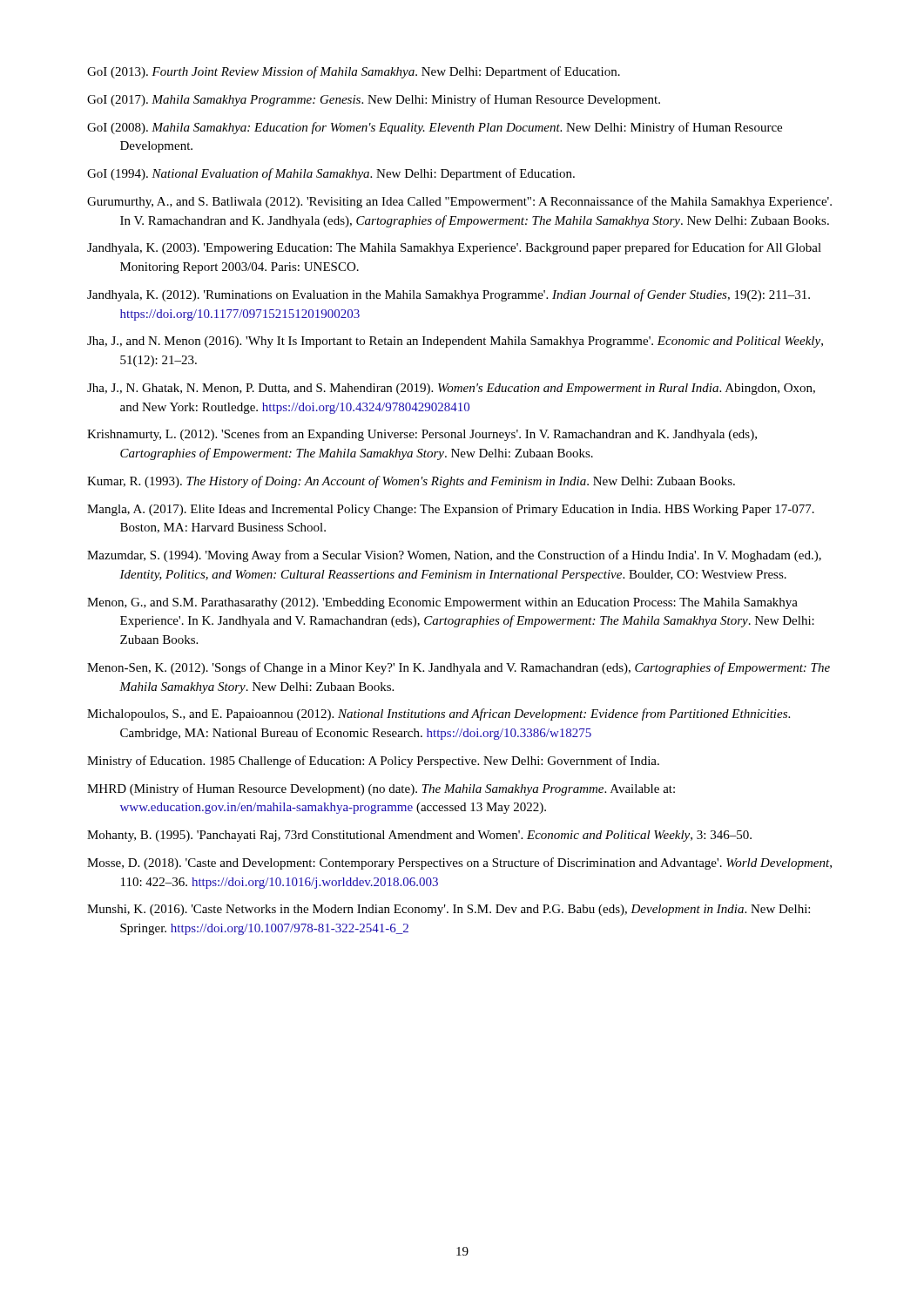The width and height of the screenshot is (924, 1307).
Task: Where is the passage that starts "Michalopoulos, S., and E. Papaioannou (2012). National Institutions"?
Action: pyautogui.click(x=439, y=723)
